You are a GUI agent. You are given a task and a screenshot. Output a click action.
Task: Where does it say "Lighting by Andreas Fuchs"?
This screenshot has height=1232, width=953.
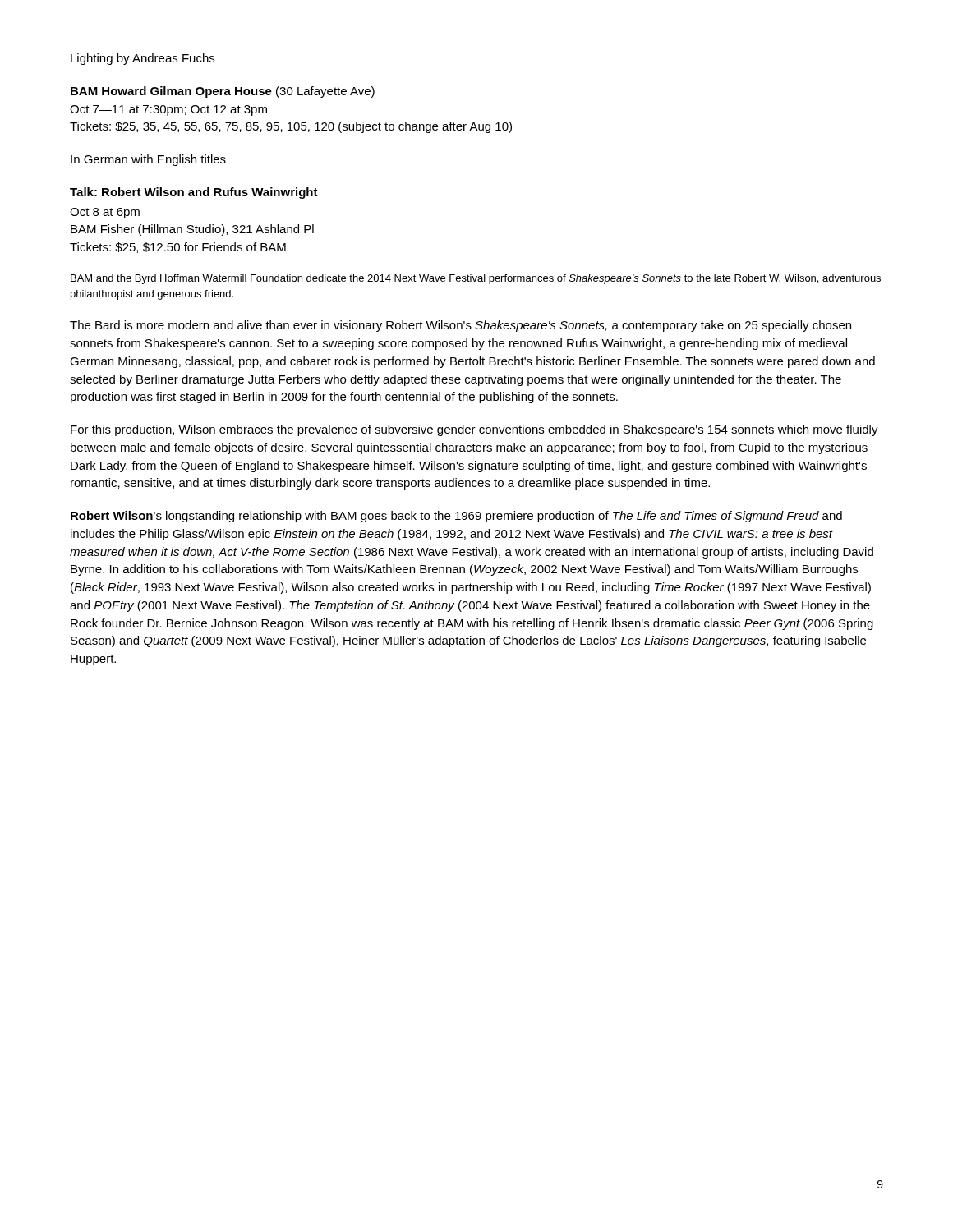[x=143, y=59]
